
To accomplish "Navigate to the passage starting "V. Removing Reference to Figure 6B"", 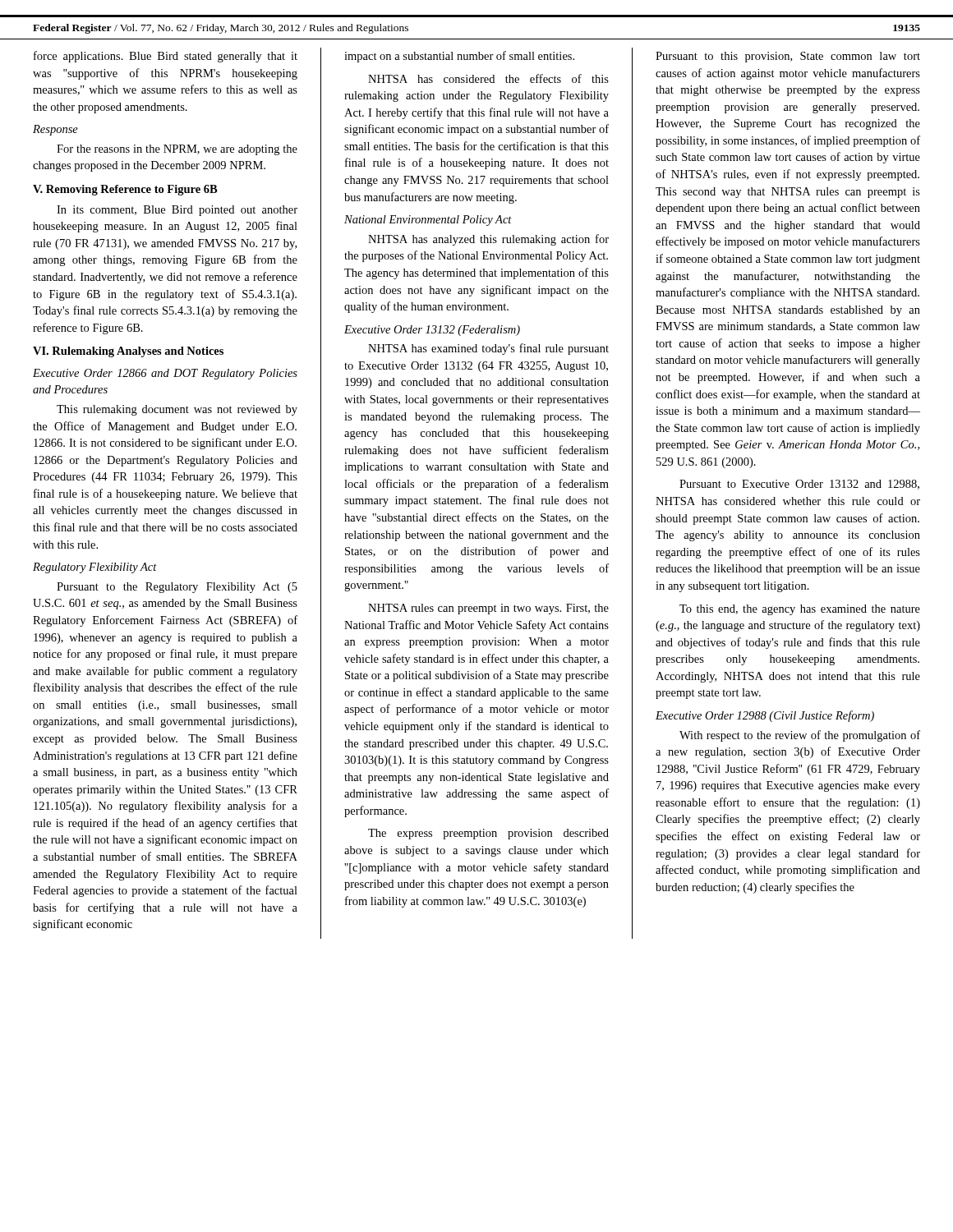I will click(165, 189).
